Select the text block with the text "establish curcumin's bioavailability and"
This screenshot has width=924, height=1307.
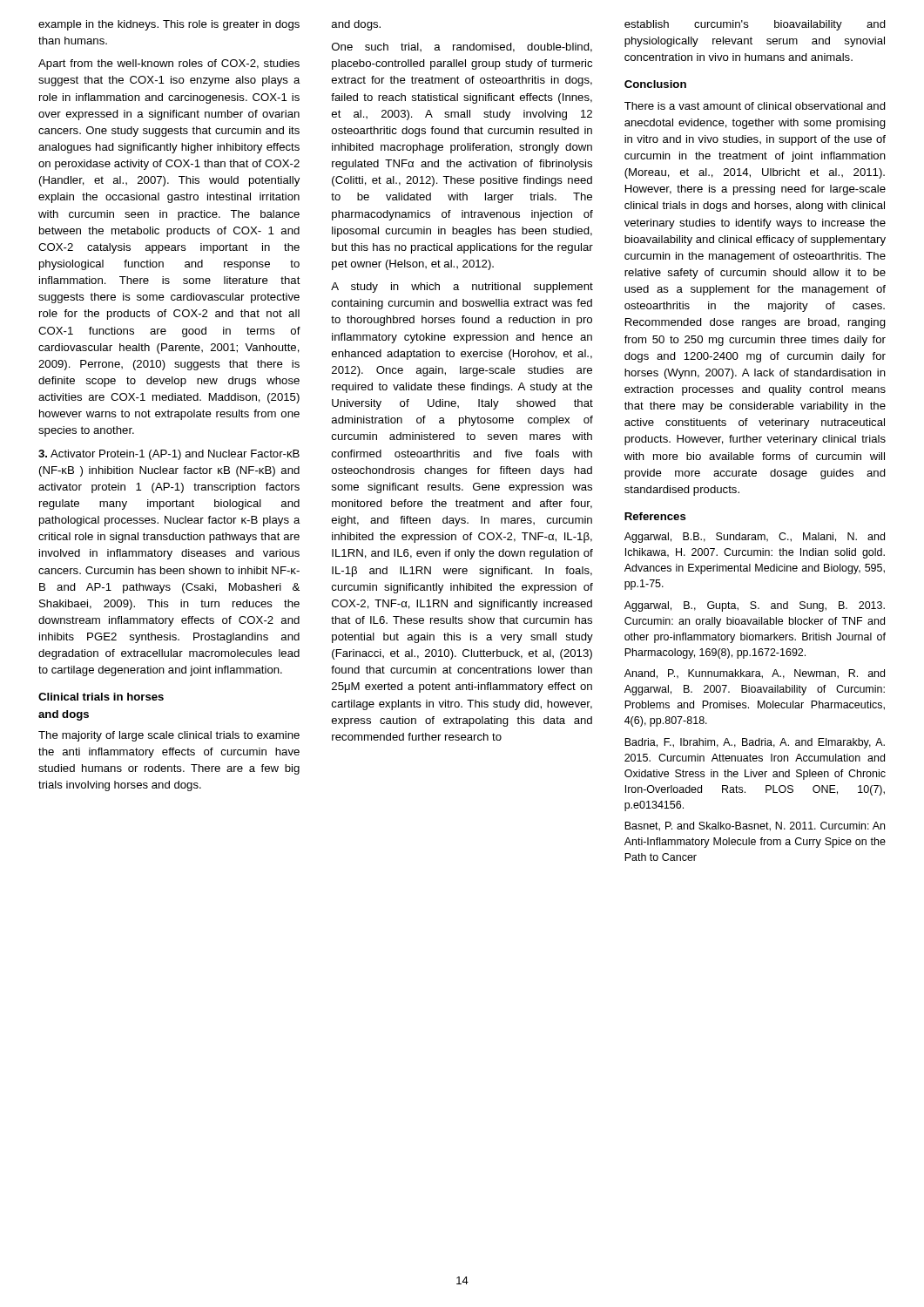point(755,41)
